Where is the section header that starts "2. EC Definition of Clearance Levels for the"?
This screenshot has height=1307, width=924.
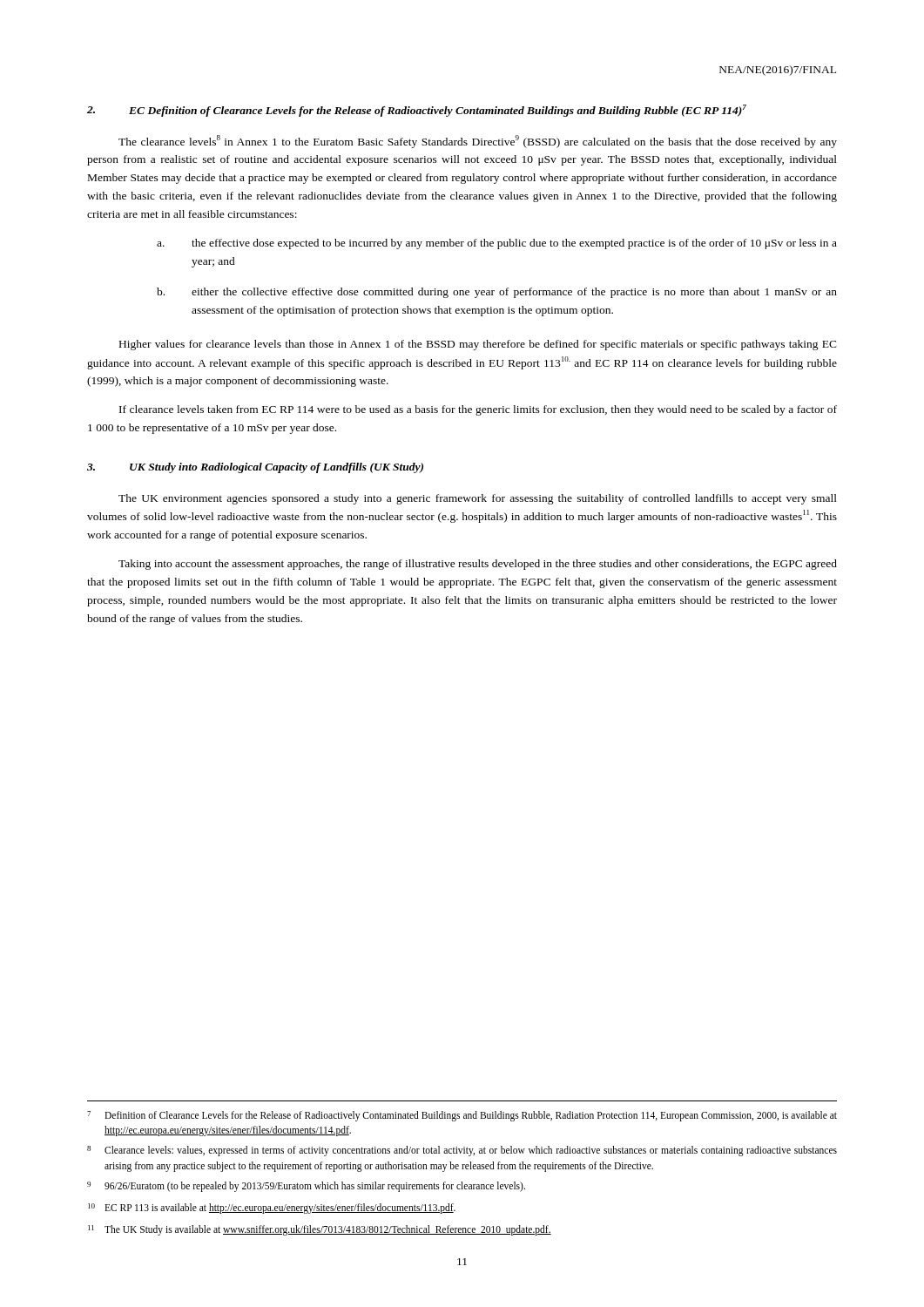(462, 110)
